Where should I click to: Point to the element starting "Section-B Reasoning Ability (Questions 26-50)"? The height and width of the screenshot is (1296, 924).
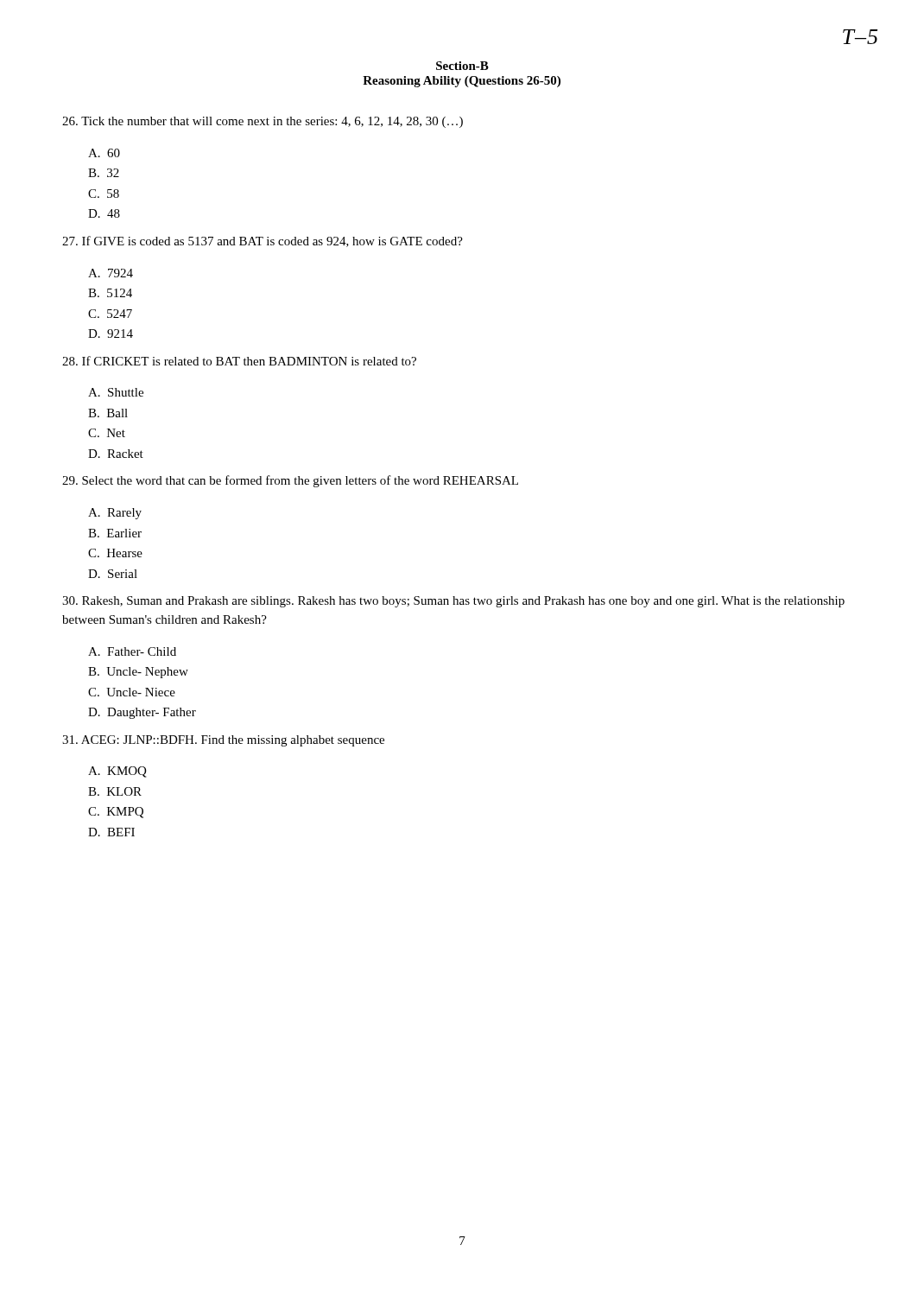tap(462, 73)
